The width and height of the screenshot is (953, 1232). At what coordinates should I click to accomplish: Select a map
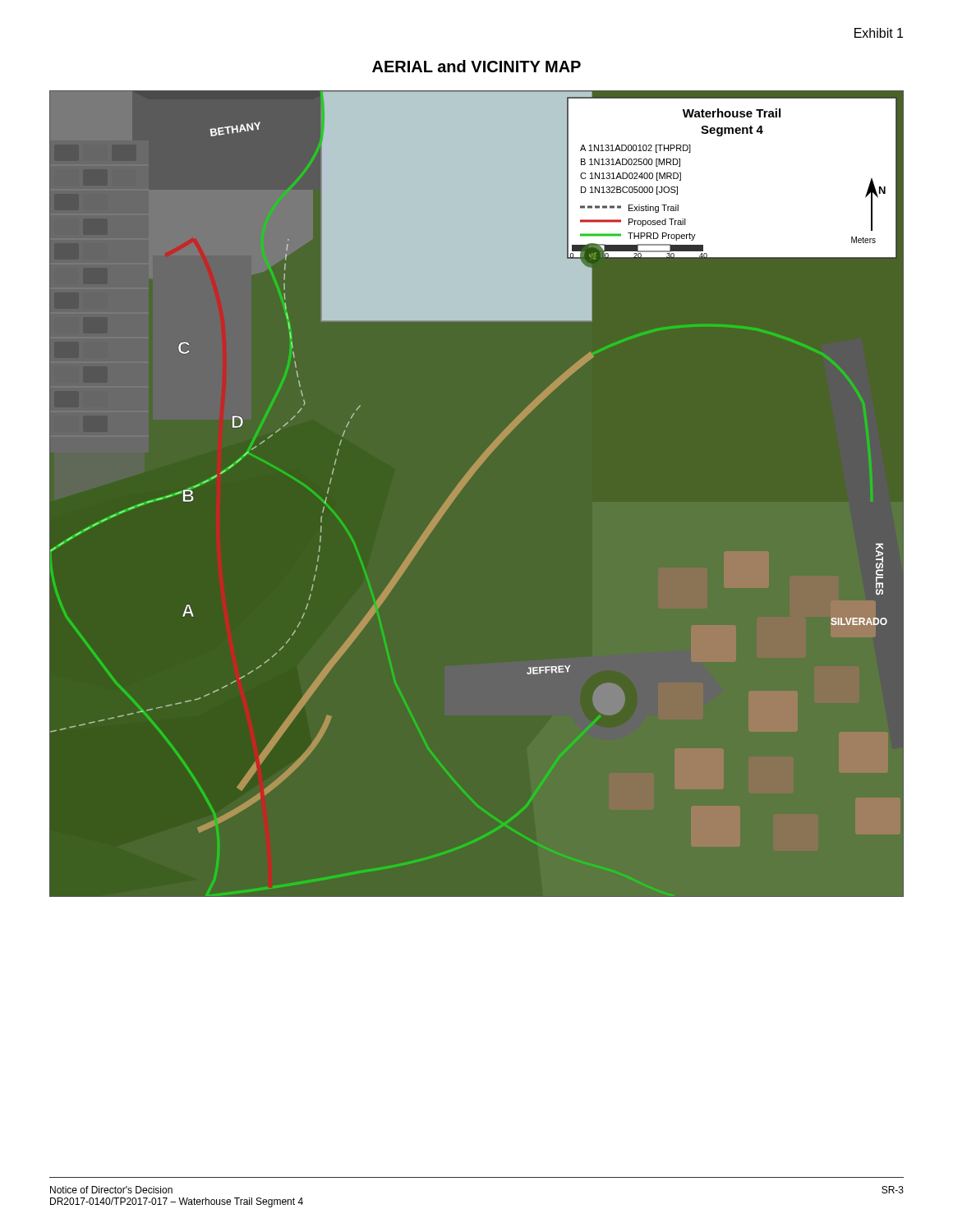click(x=476, y=494)
